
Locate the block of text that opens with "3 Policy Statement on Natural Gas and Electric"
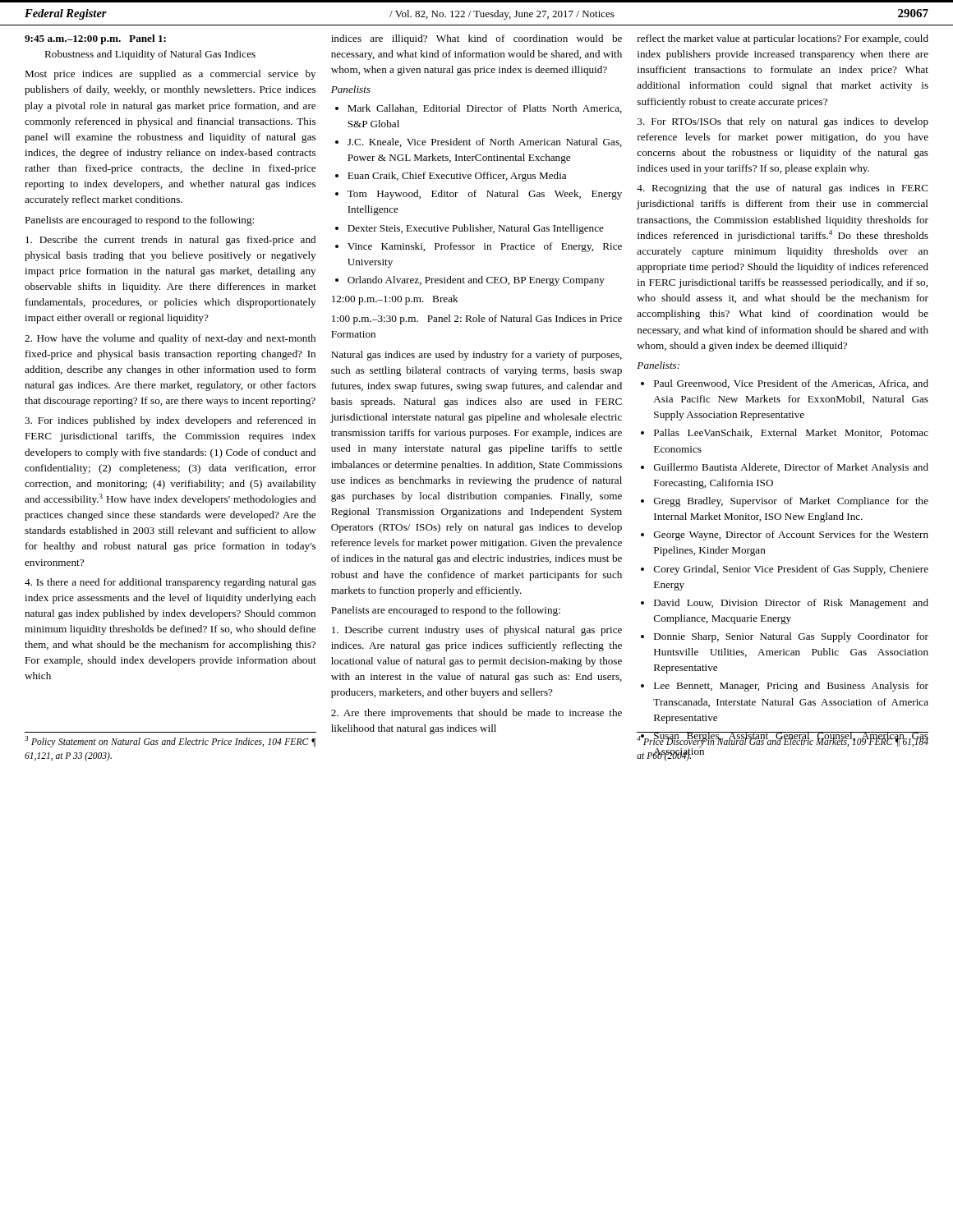coord(170,748)
